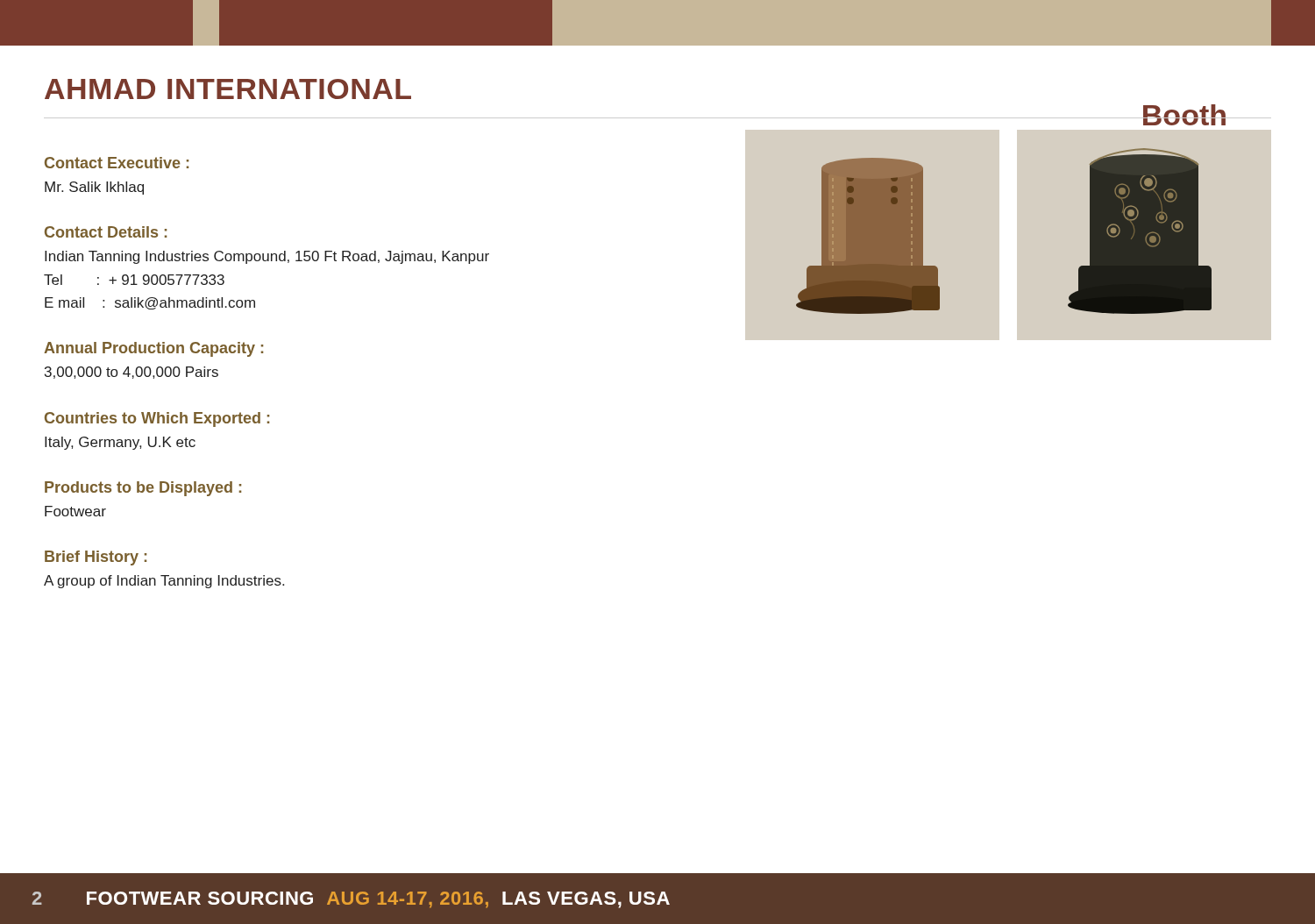
Task: Click on the passage starting "A group of"
Action: [164, 582]
